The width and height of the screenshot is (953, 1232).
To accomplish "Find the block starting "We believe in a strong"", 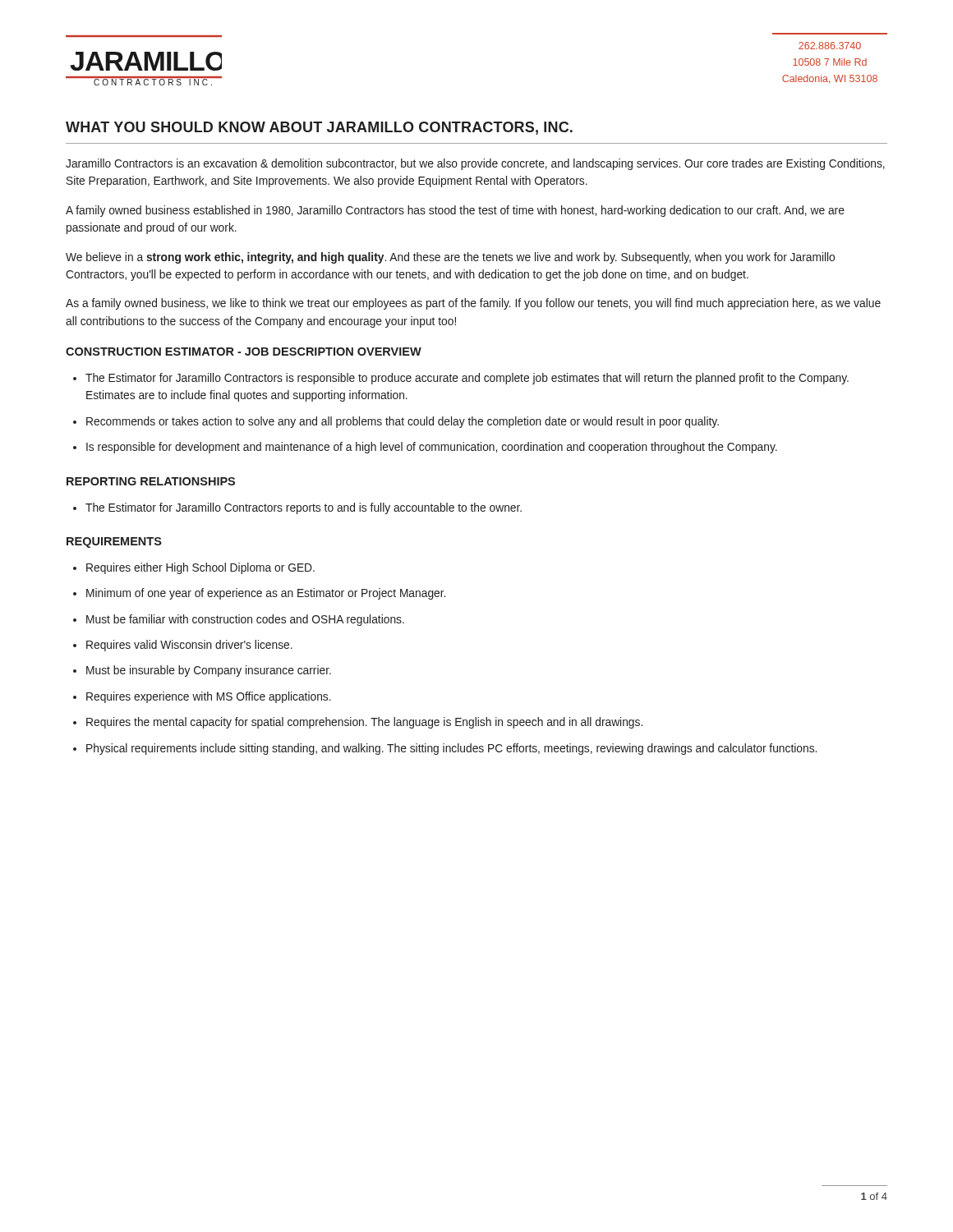I will 451,266.
